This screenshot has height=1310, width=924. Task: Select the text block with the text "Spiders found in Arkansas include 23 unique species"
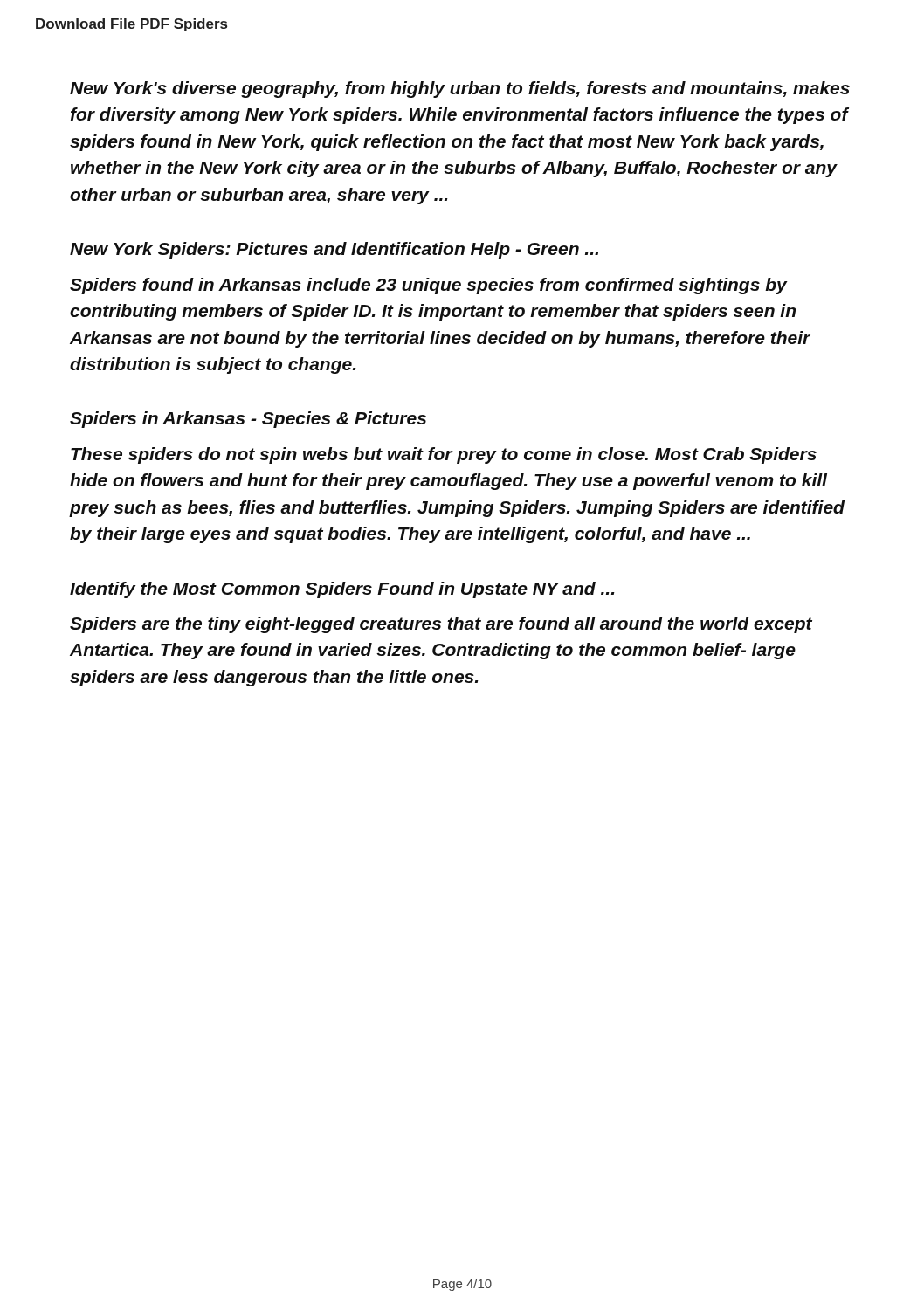pos(440,324)
